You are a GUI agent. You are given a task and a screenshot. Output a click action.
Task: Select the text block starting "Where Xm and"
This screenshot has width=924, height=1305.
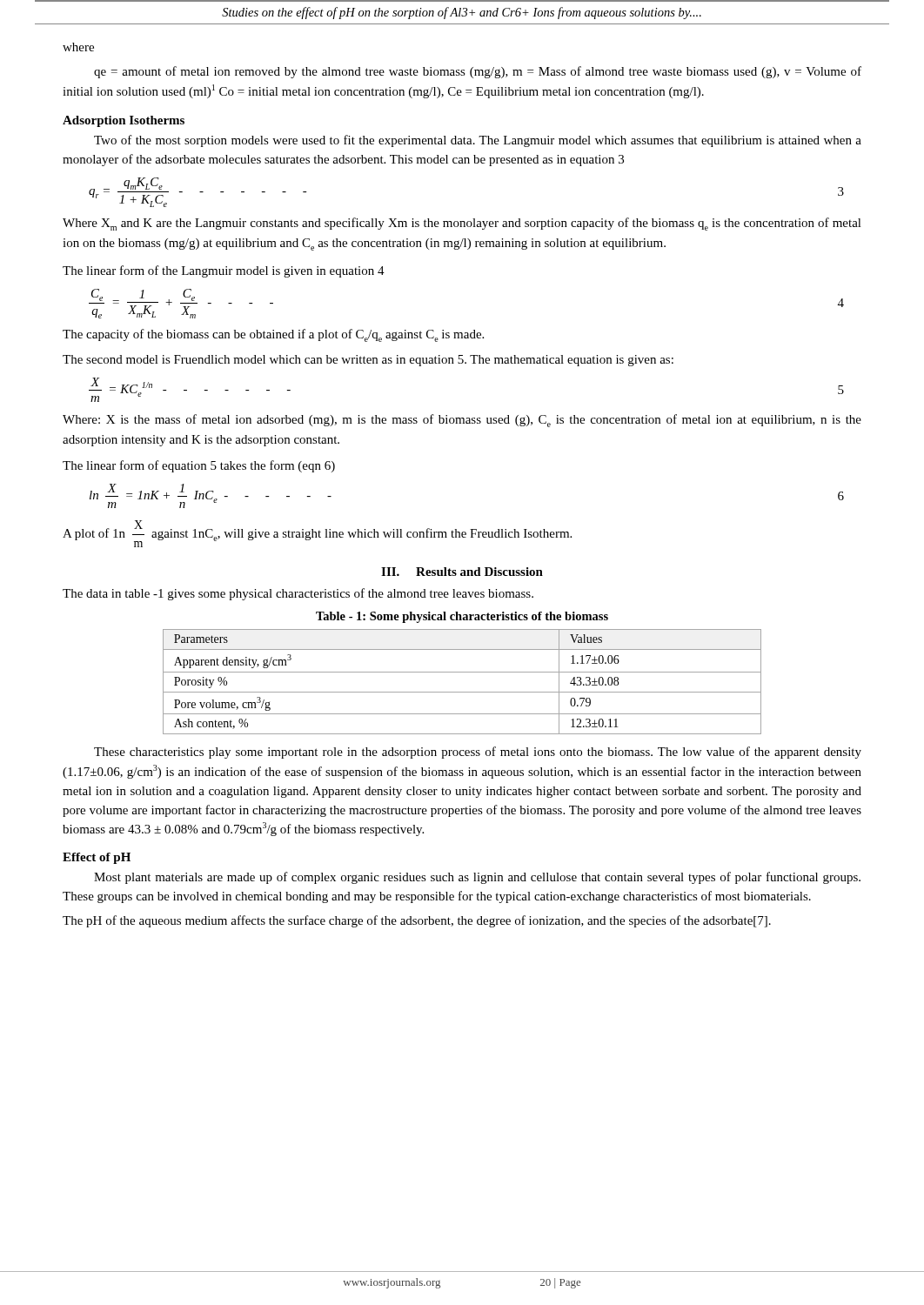462,234
